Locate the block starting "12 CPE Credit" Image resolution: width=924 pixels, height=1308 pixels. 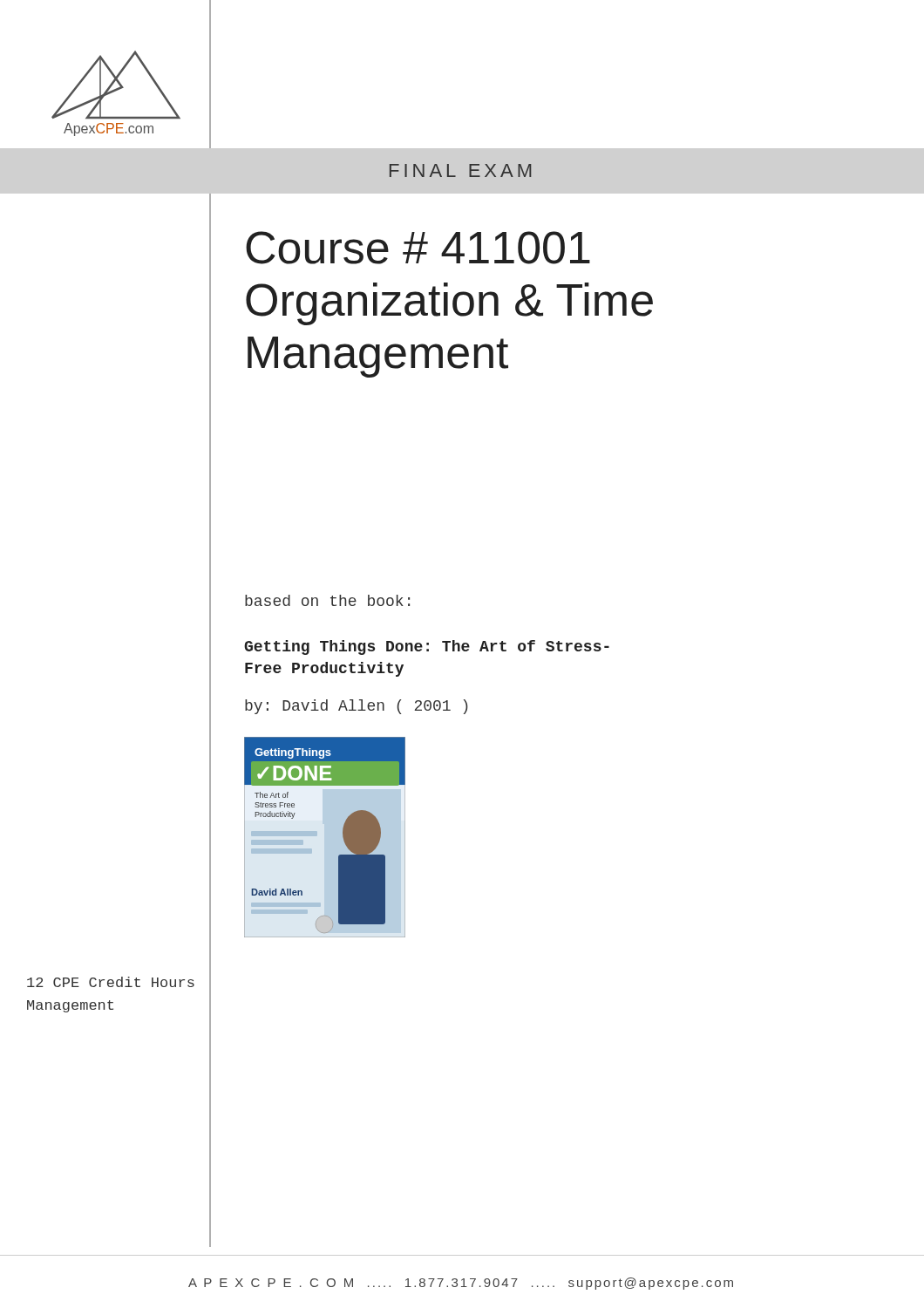113,994
